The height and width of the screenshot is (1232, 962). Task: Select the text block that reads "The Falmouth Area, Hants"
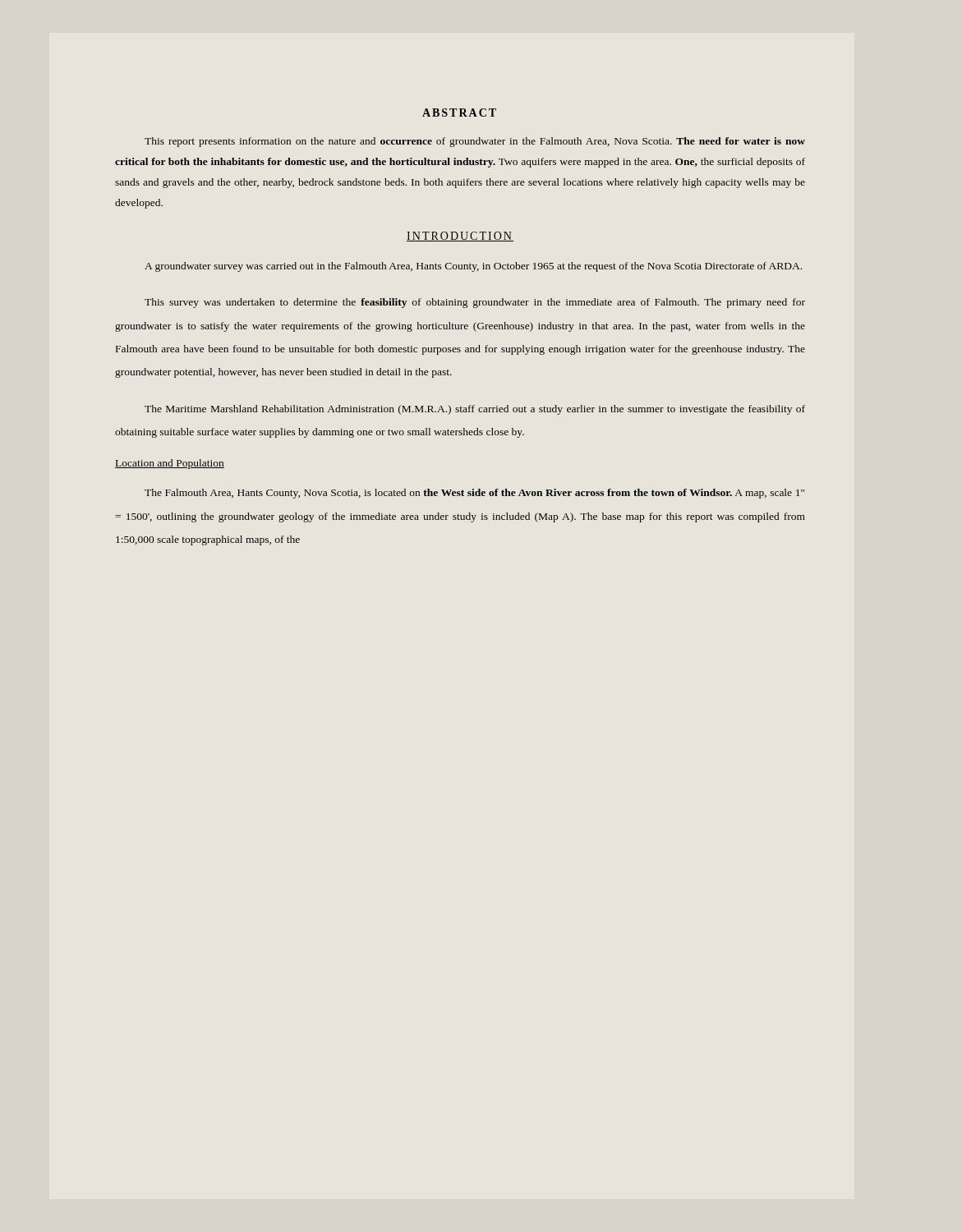[x=460, y=516]
